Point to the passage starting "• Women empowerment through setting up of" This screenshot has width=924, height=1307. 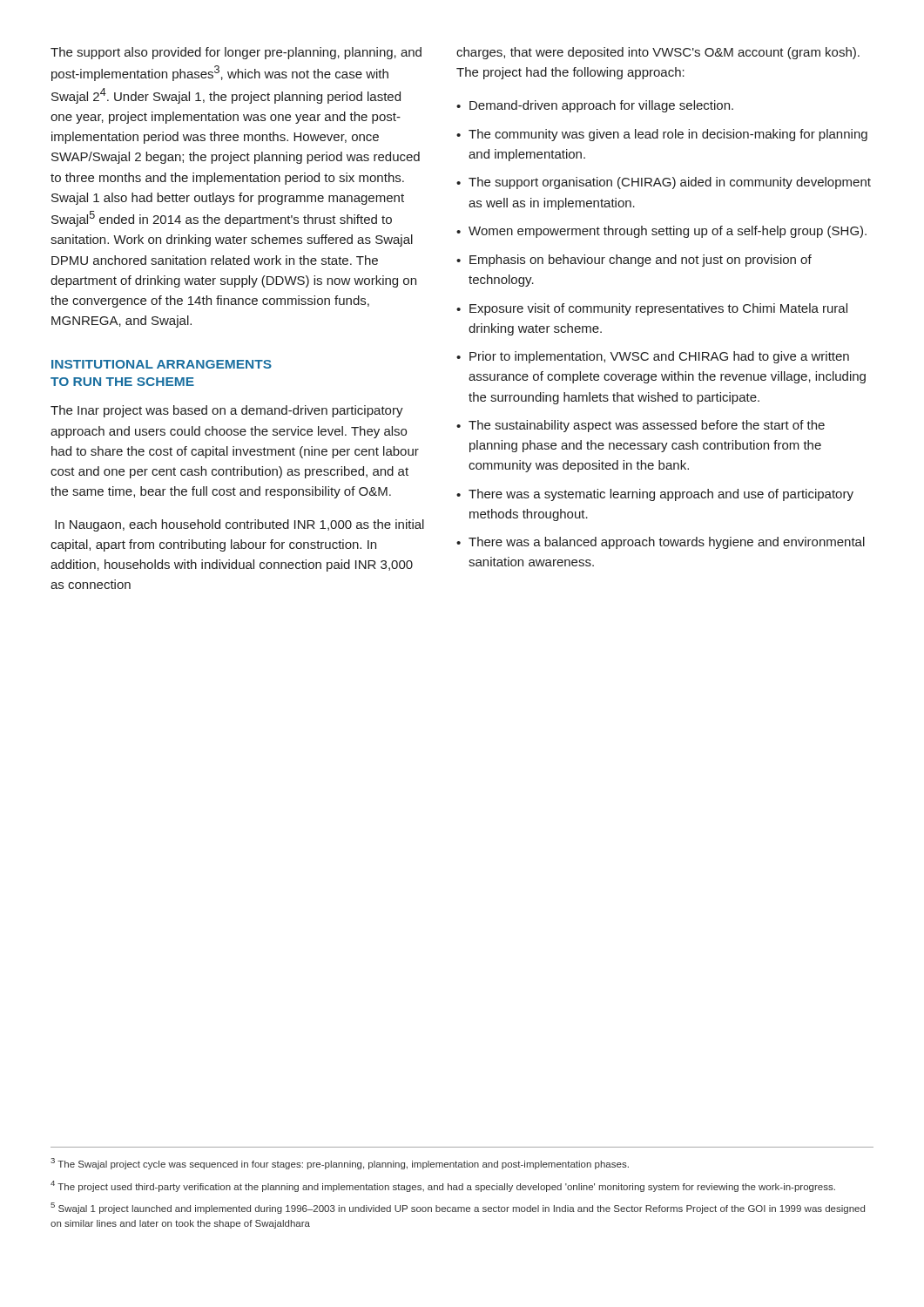pos(665,231)
